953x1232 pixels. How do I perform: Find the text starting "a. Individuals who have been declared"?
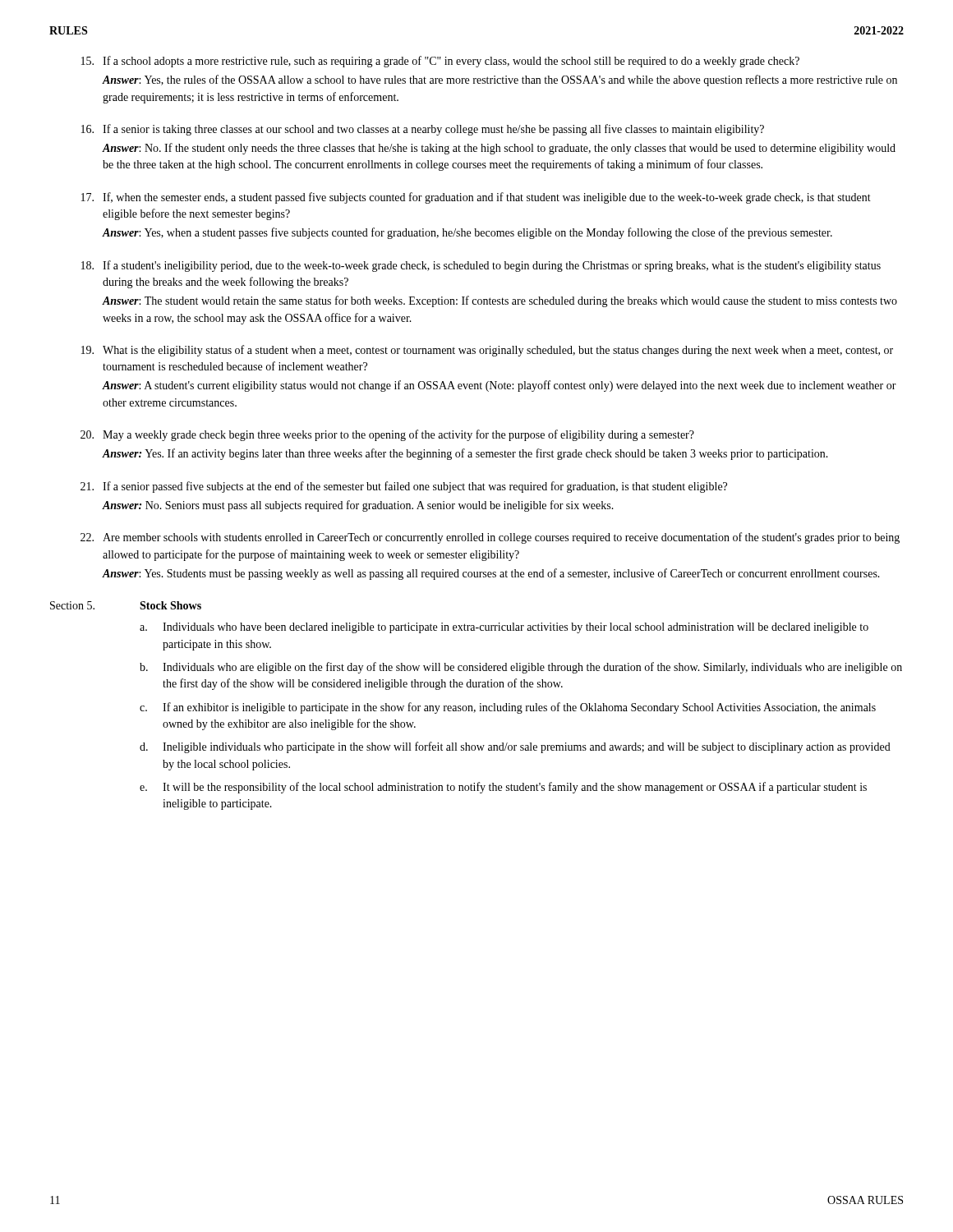pos(522,636)
